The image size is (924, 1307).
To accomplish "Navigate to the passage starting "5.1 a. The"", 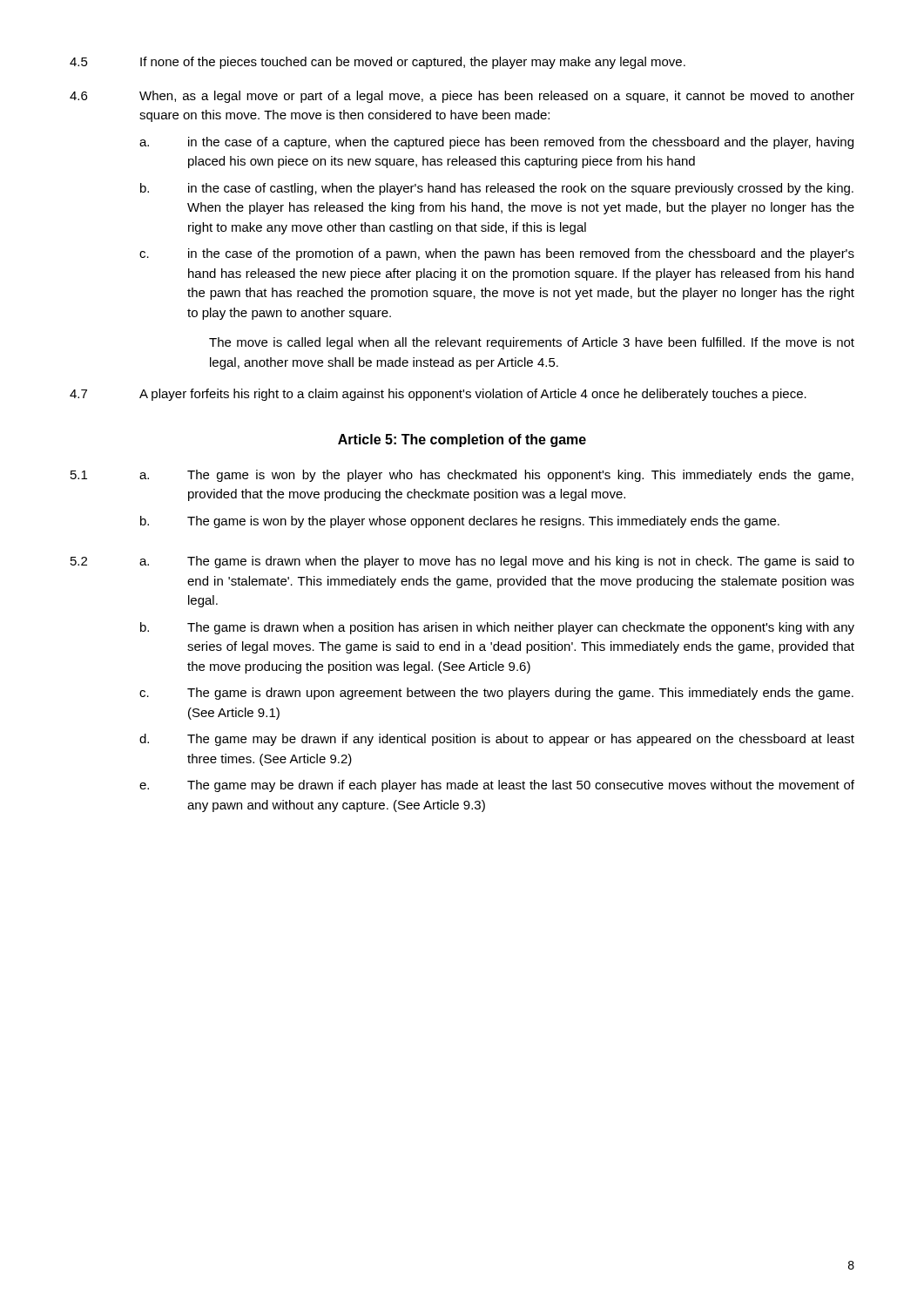I will click(x=462, y=501).
